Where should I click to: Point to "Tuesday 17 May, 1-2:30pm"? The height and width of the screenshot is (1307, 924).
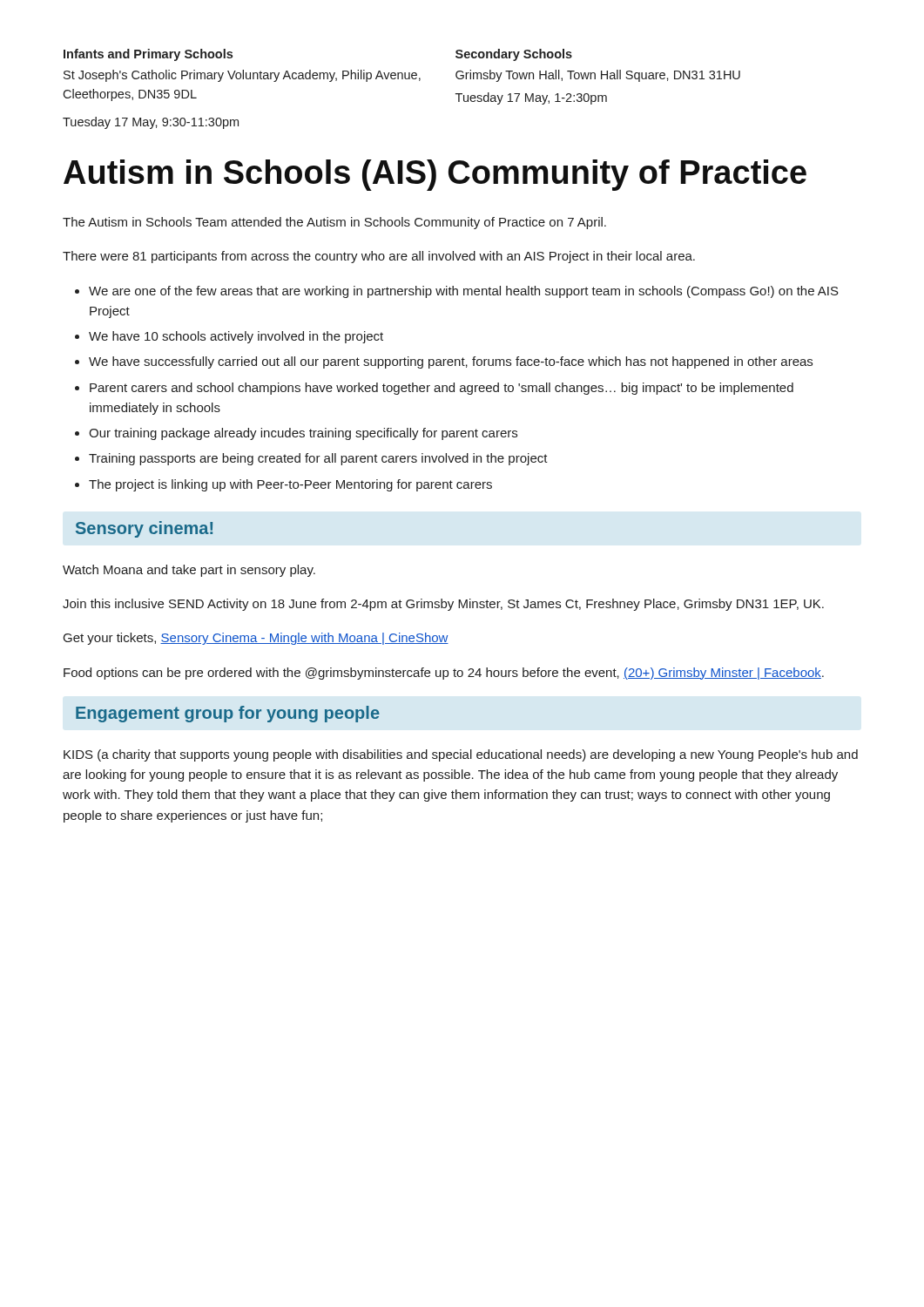point(531,97)
